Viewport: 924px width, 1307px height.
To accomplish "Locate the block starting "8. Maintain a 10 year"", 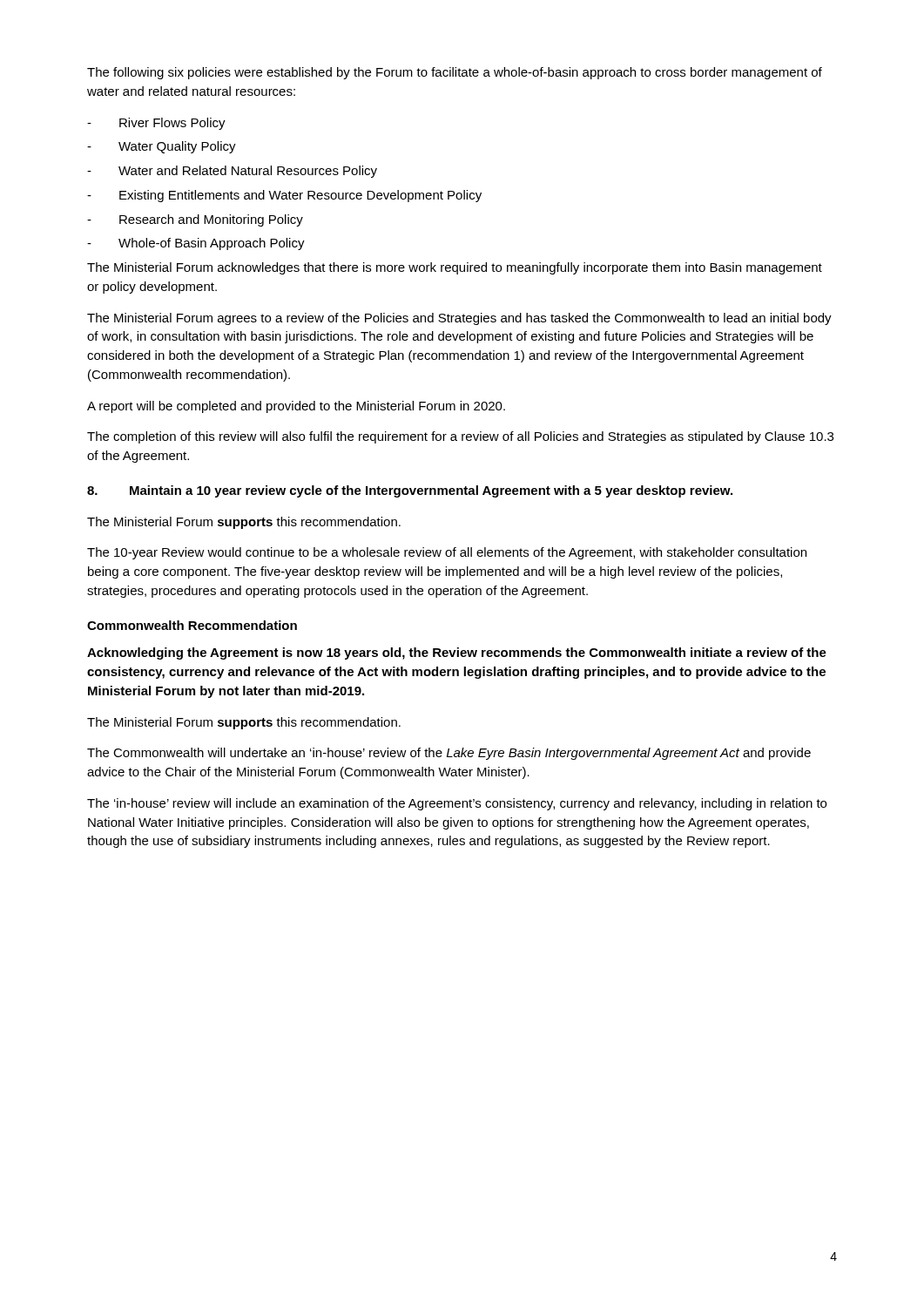I will 462,490.
